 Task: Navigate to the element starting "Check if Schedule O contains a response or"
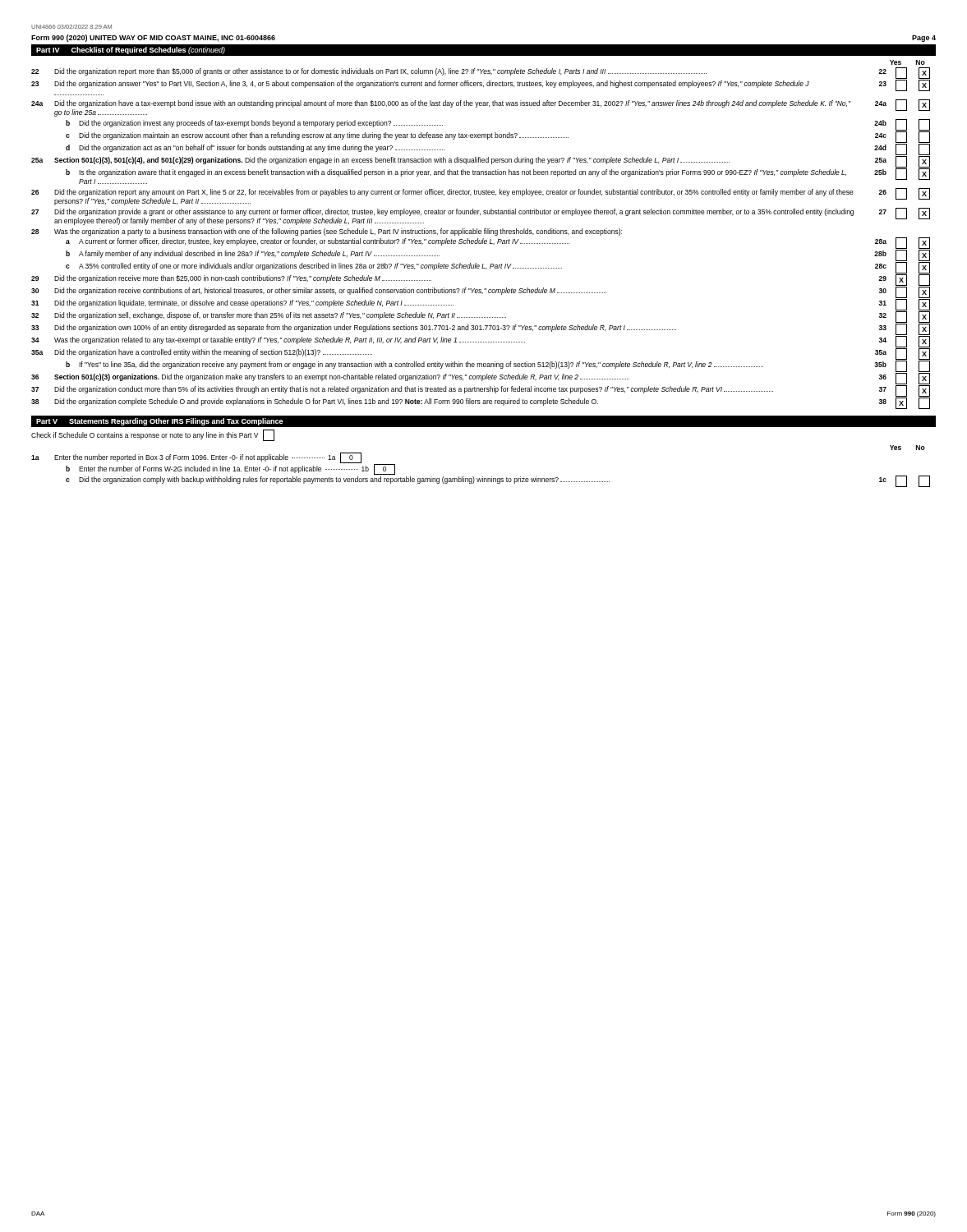point(153,435)
